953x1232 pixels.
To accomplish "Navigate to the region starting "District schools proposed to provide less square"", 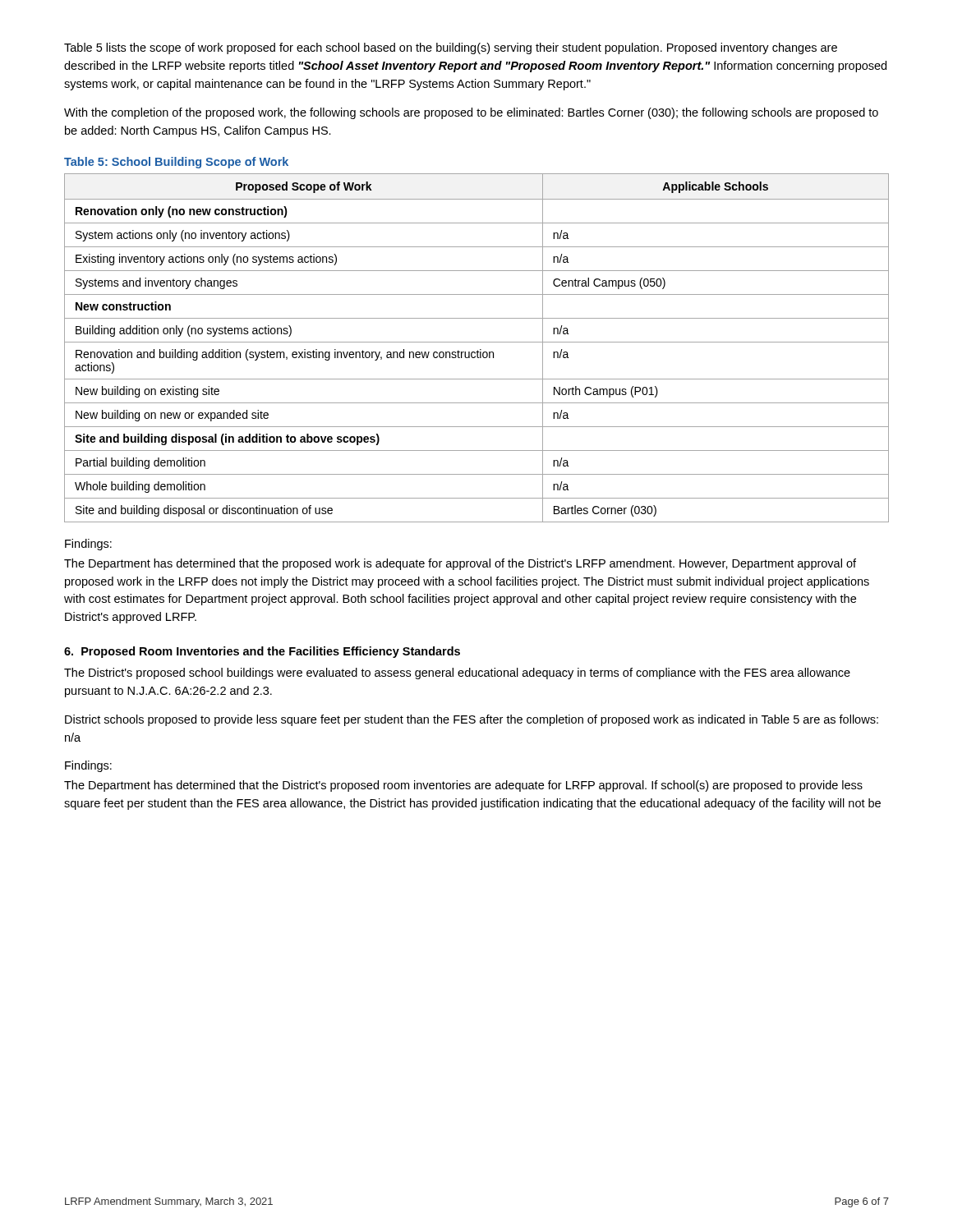I will [471, 729].
